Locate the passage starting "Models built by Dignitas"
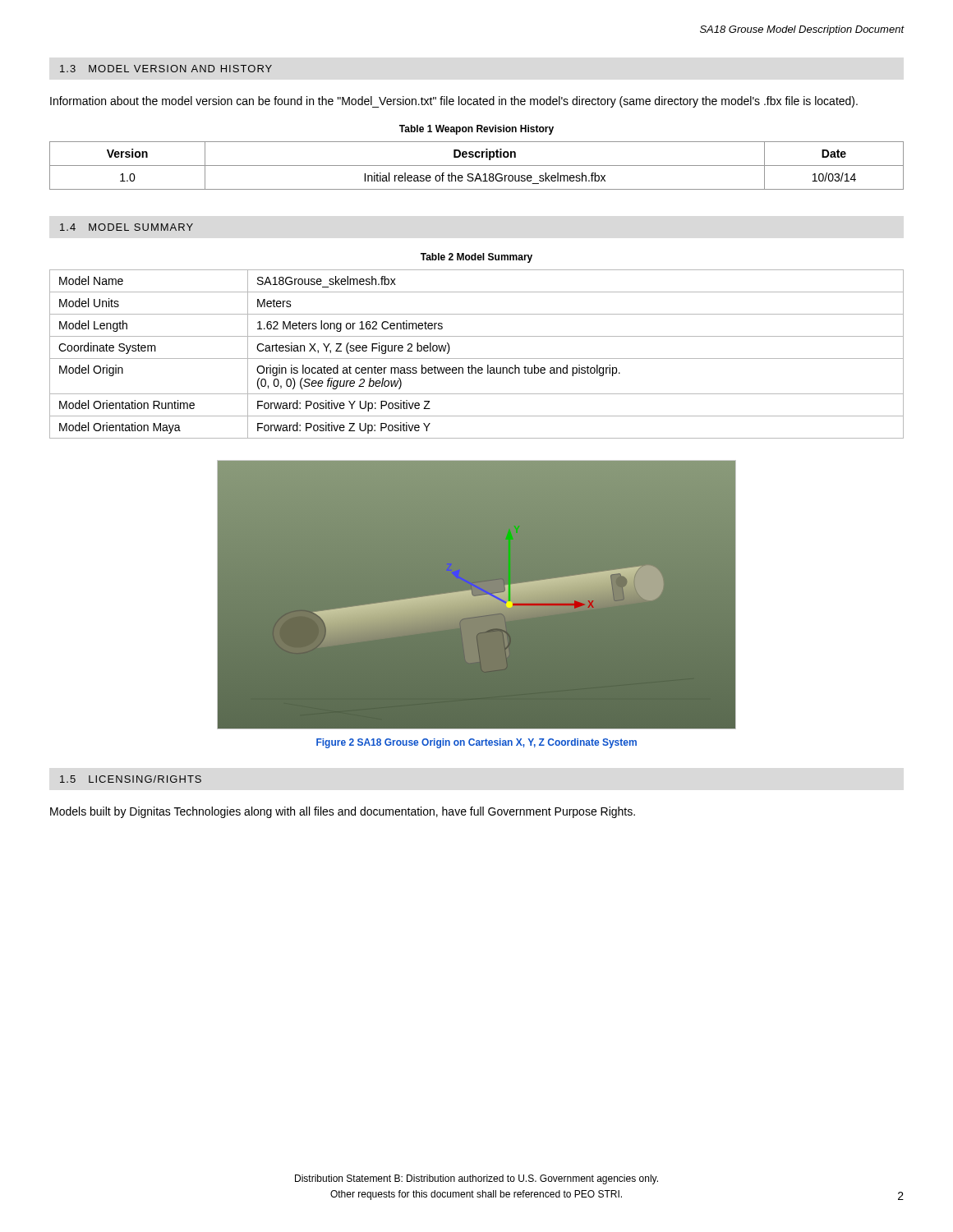This screenshot has width=953, height=1232. click(x=343, y=811)
